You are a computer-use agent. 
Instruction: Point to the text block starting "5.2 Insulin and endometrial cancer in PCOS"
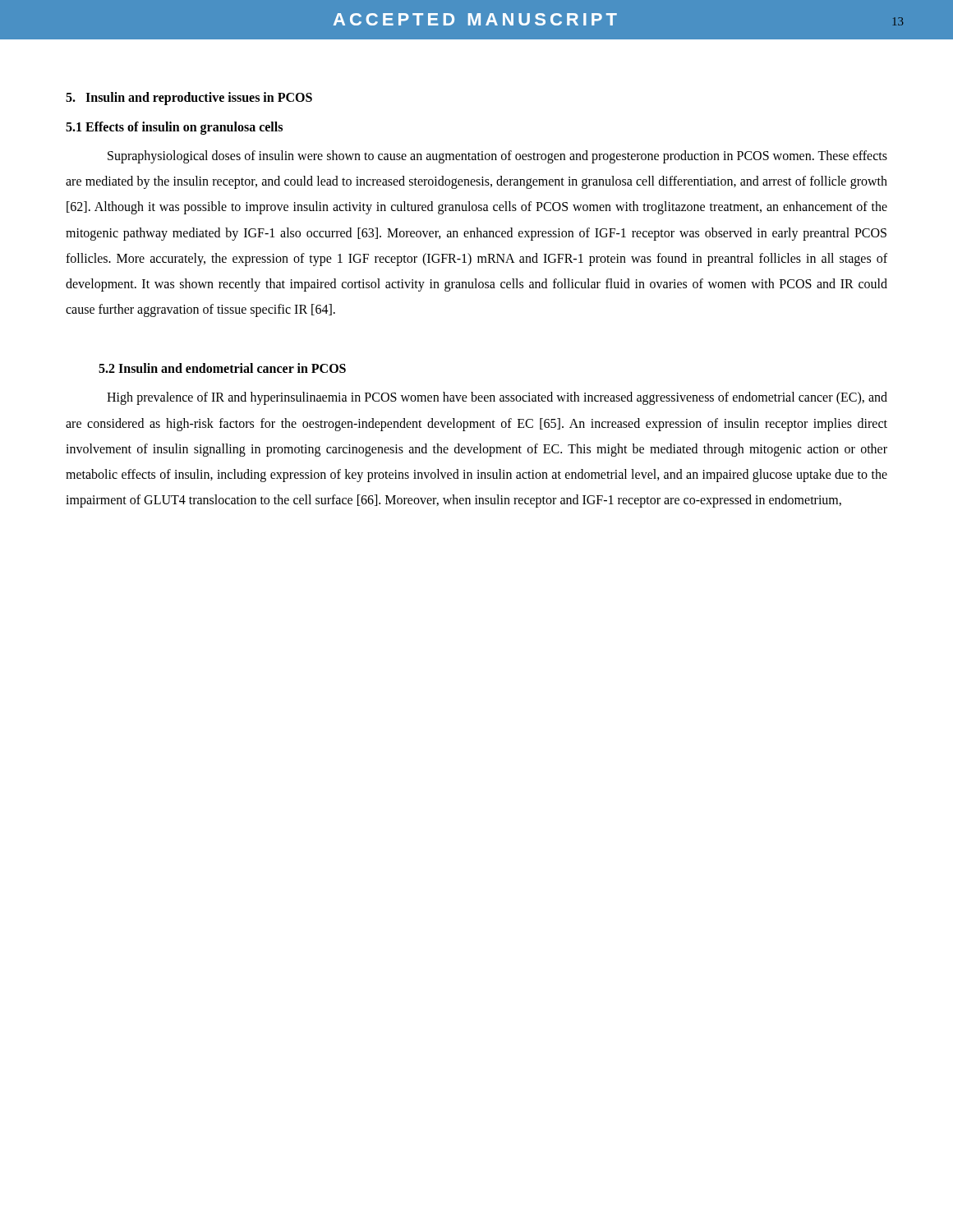coord(222,369)
